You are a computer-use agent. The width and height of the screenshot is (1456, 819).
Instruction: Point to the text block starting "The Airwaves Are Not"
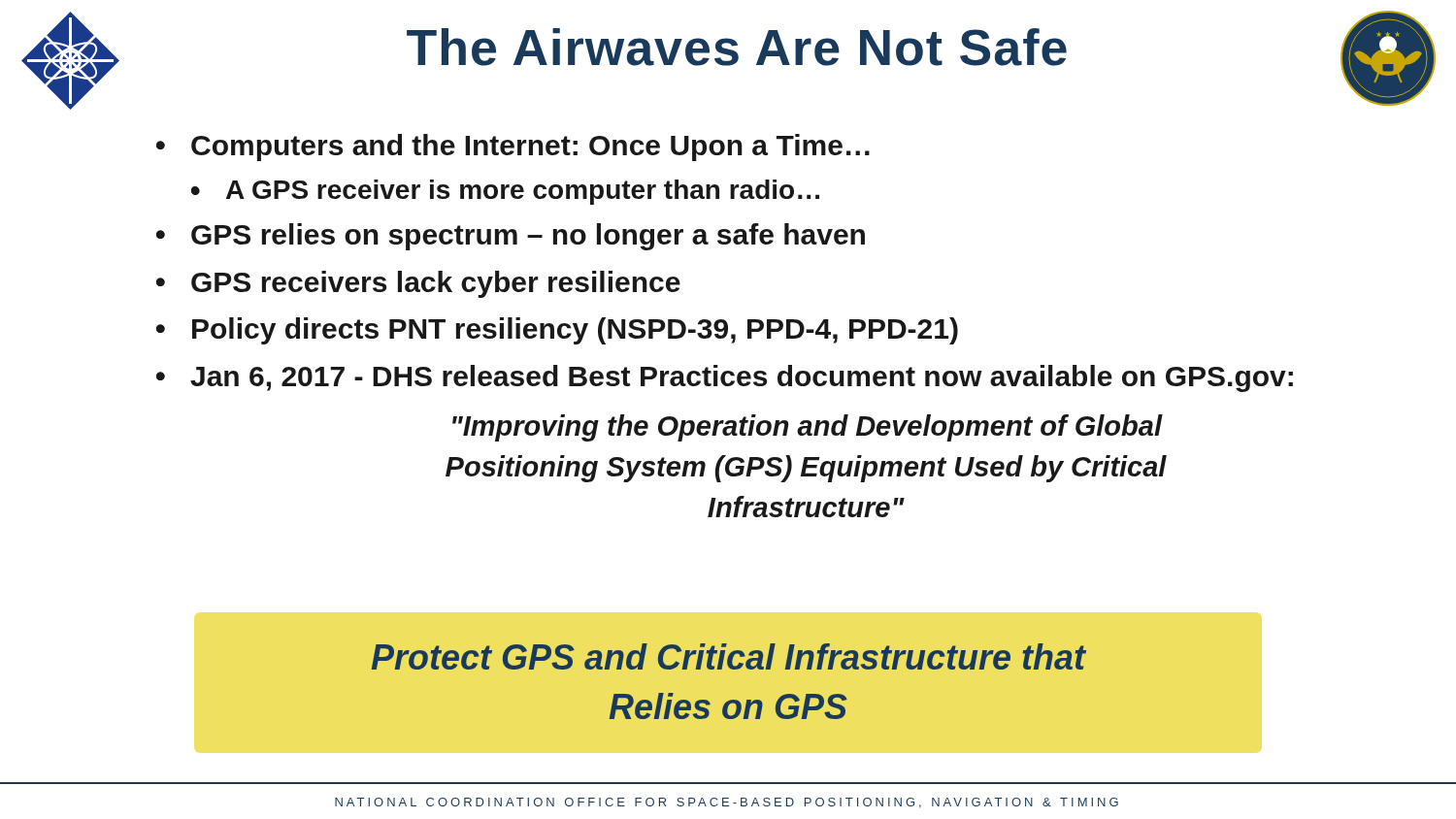click(x=738, y=48)
